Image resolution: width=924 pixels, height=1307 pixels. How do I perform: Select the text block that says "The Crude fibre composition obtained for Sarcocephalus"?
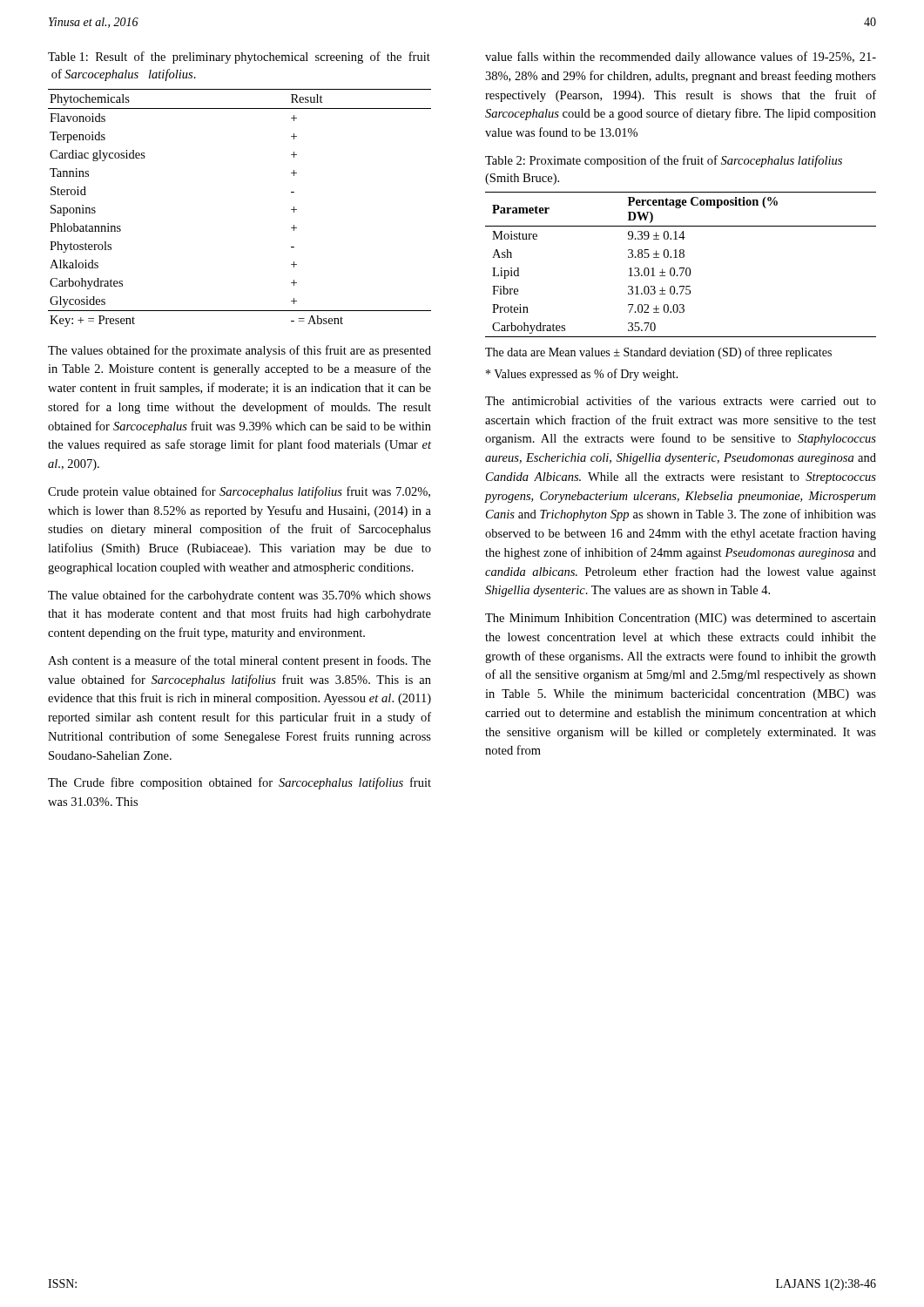[x=239, y=792]
